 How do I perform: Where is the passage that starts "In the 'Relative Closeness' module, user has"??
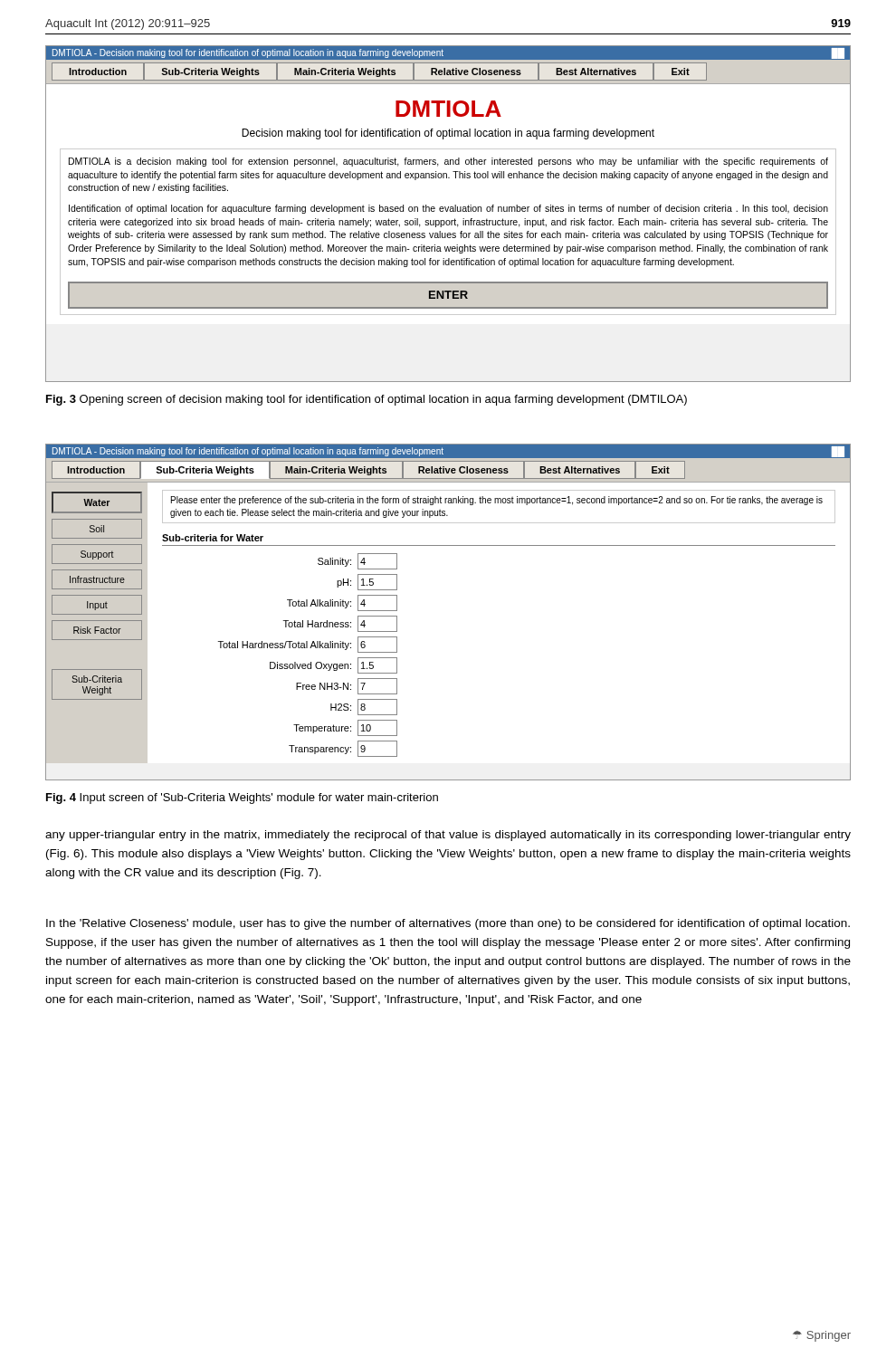coord(448,961)
